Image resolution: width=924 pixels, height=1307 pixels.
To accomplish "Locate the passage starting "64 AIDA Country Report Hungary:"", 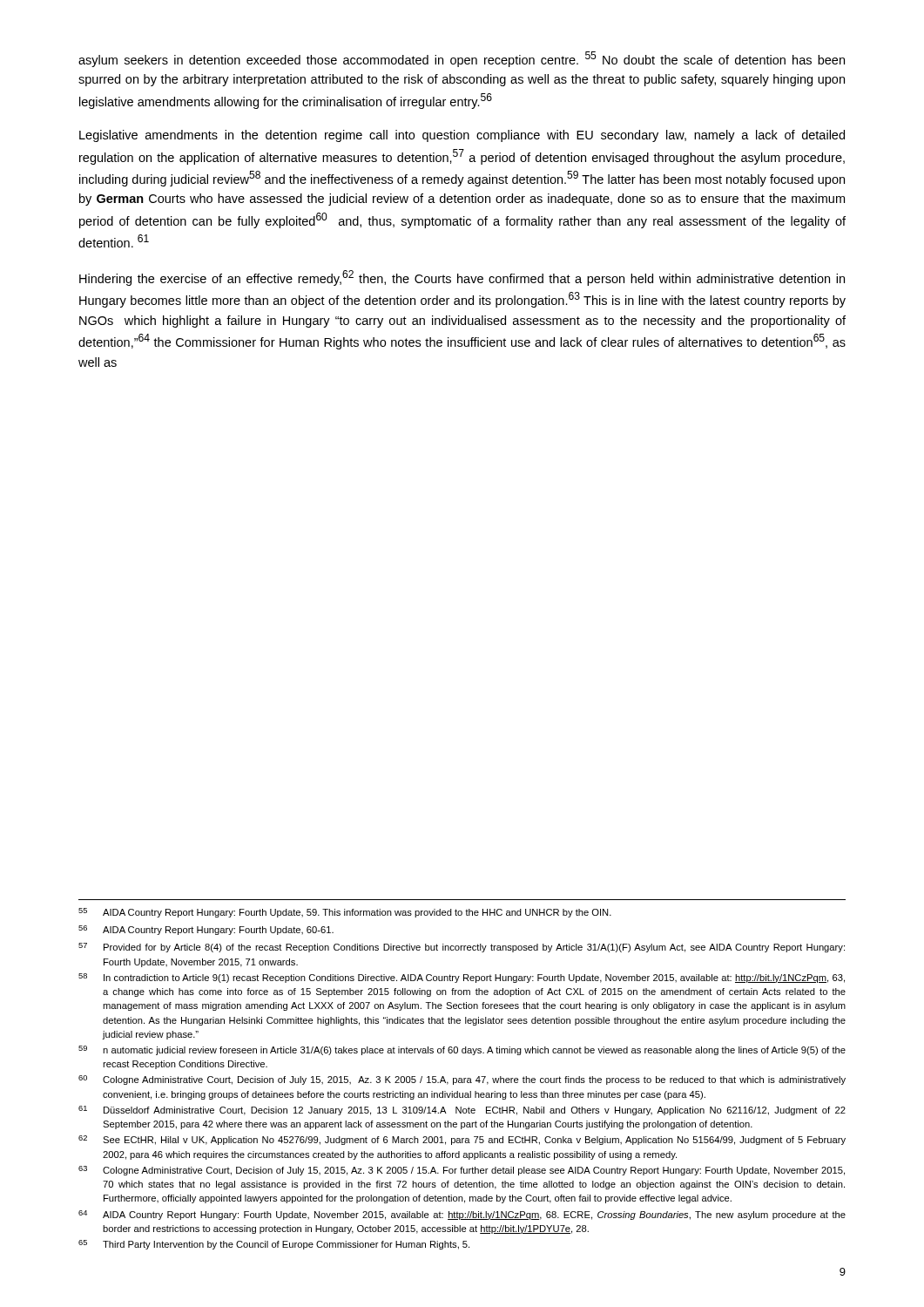I will (462, 1221).
